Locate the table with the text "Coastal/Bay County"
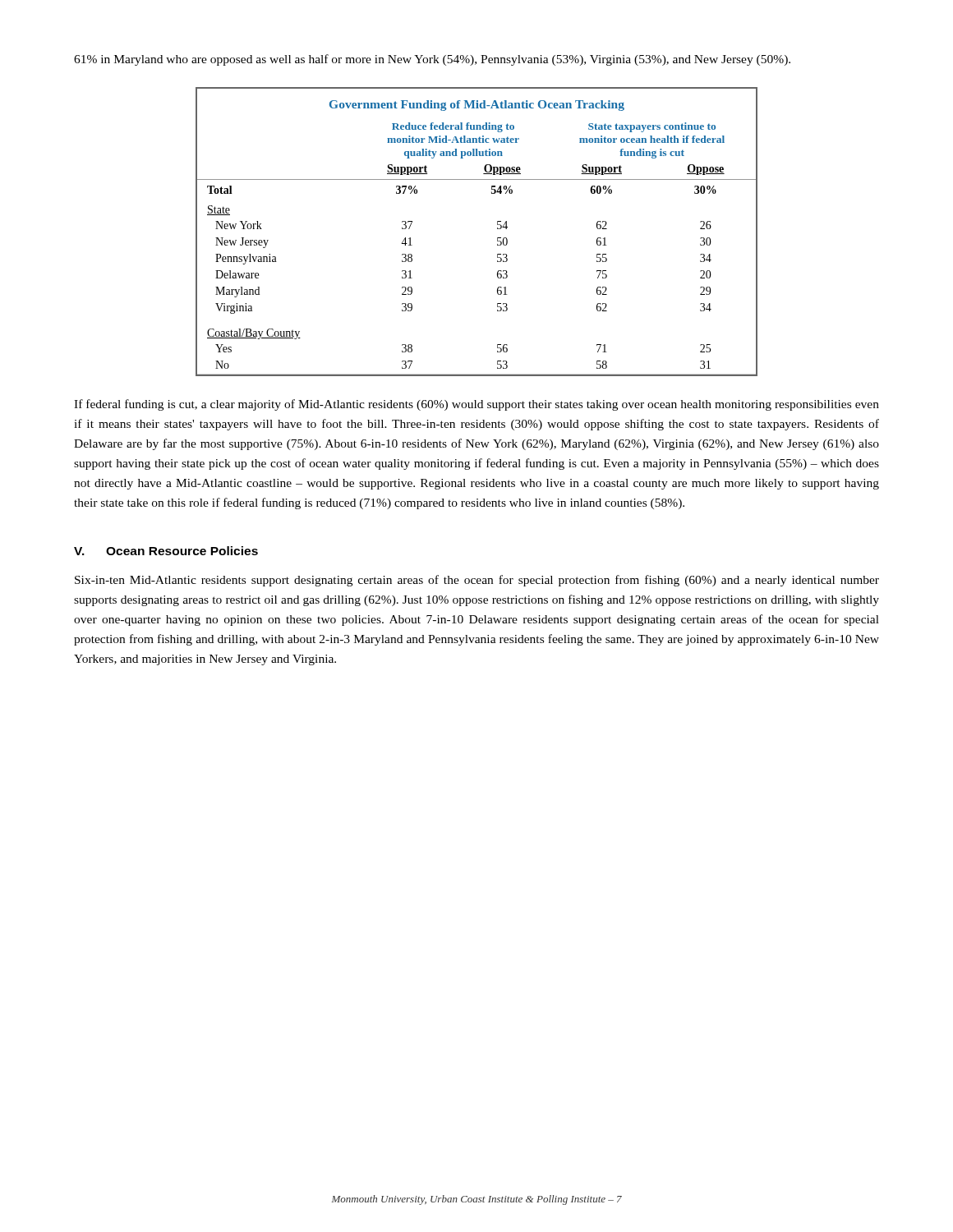Viewport: 953px width, 1232px height. 476,232
